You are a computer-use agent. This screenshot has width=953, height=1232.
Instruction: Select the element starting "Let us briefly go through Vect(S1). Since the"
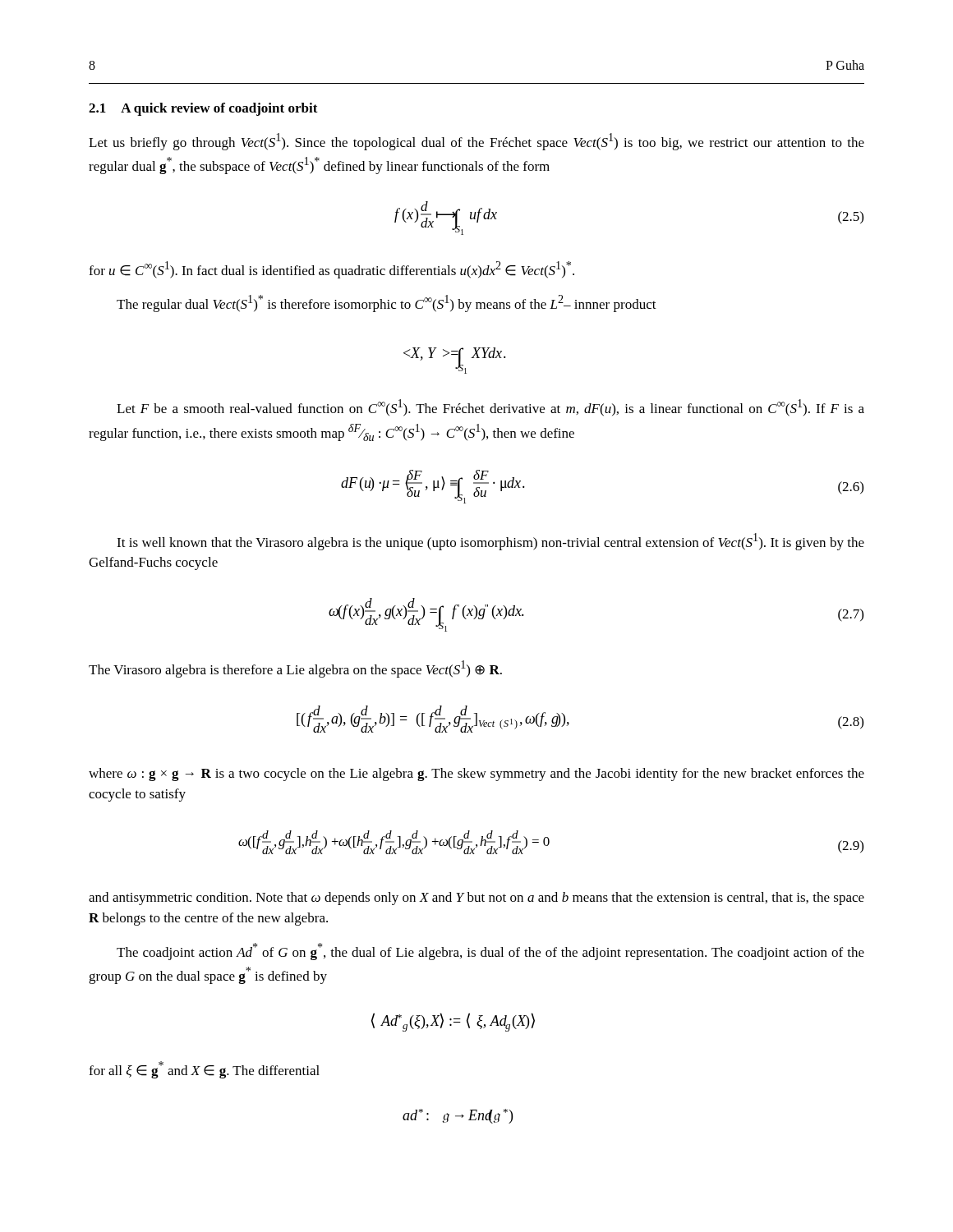(476, 153)
